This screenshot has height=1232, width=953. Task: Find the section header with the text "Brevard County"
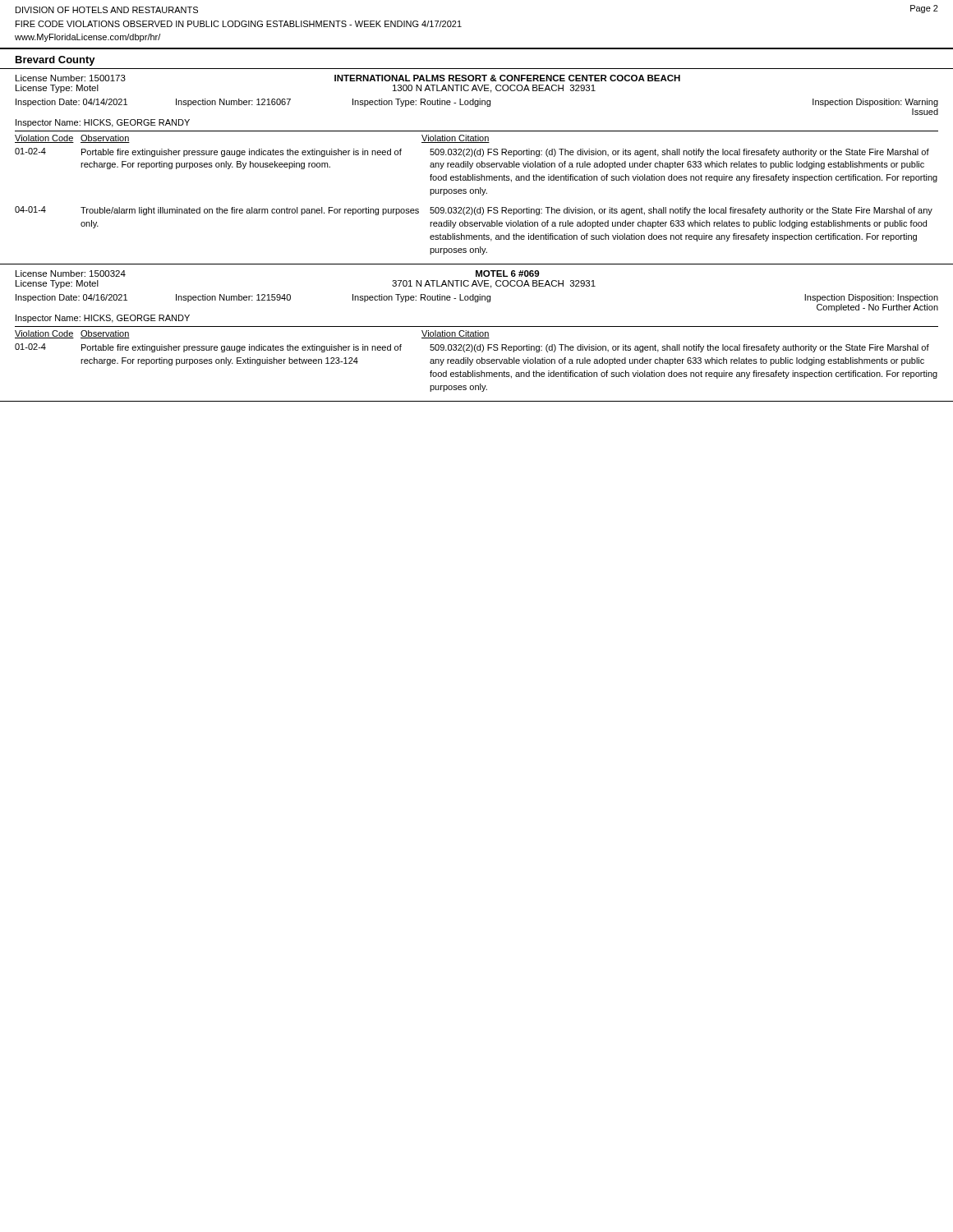(x=55, y=59)
